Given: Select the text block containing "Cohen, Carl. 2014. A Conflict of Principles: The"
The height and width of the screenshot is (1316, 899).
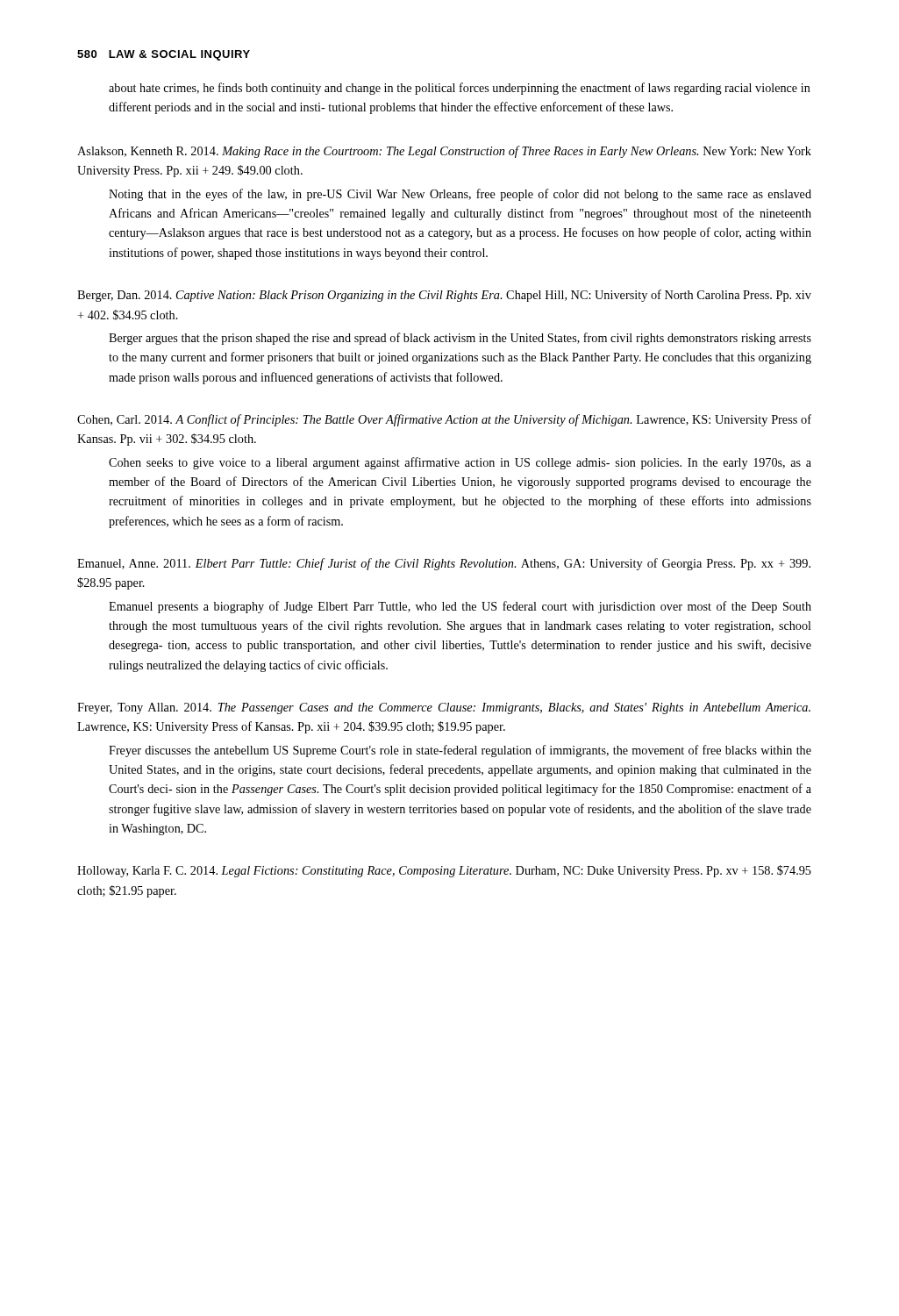Looking at the screenshot, I should 444,429.
